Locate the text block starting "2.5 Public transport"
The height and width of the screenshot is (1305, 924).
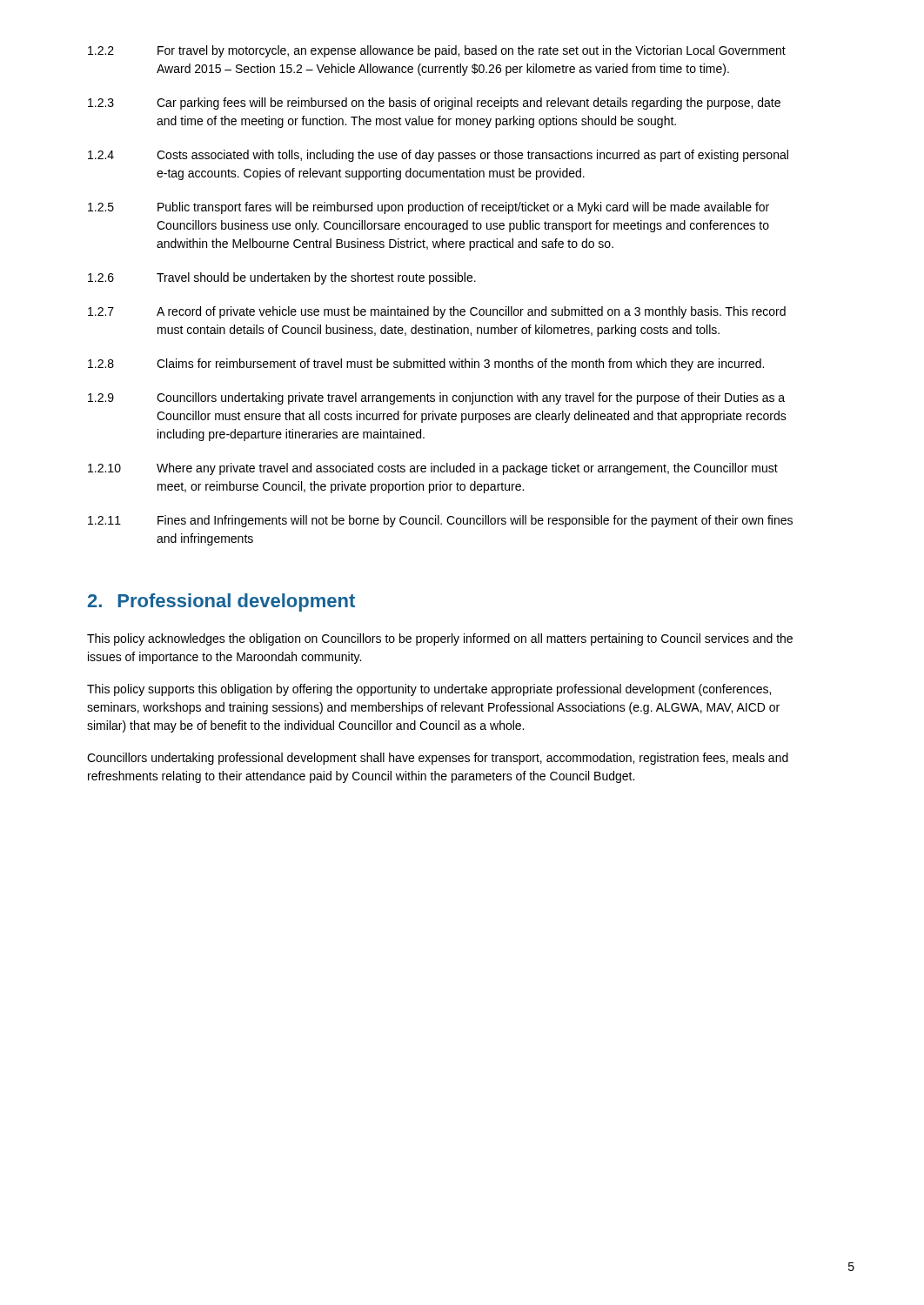point(444,226)
